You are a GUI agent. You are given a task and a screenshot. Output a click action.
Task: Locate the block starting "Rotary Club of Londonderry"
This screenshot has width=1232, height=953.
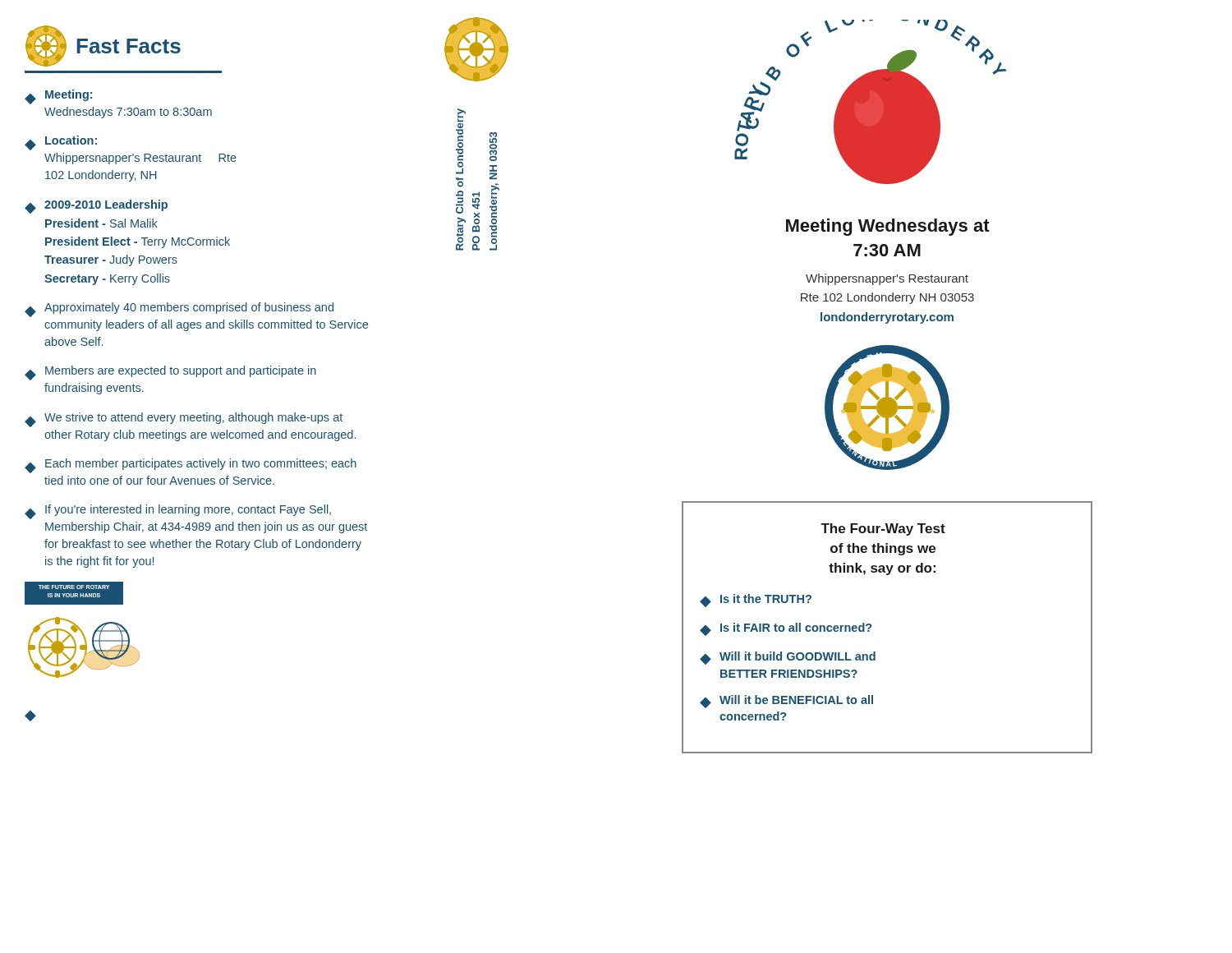[x=476, y=180]
